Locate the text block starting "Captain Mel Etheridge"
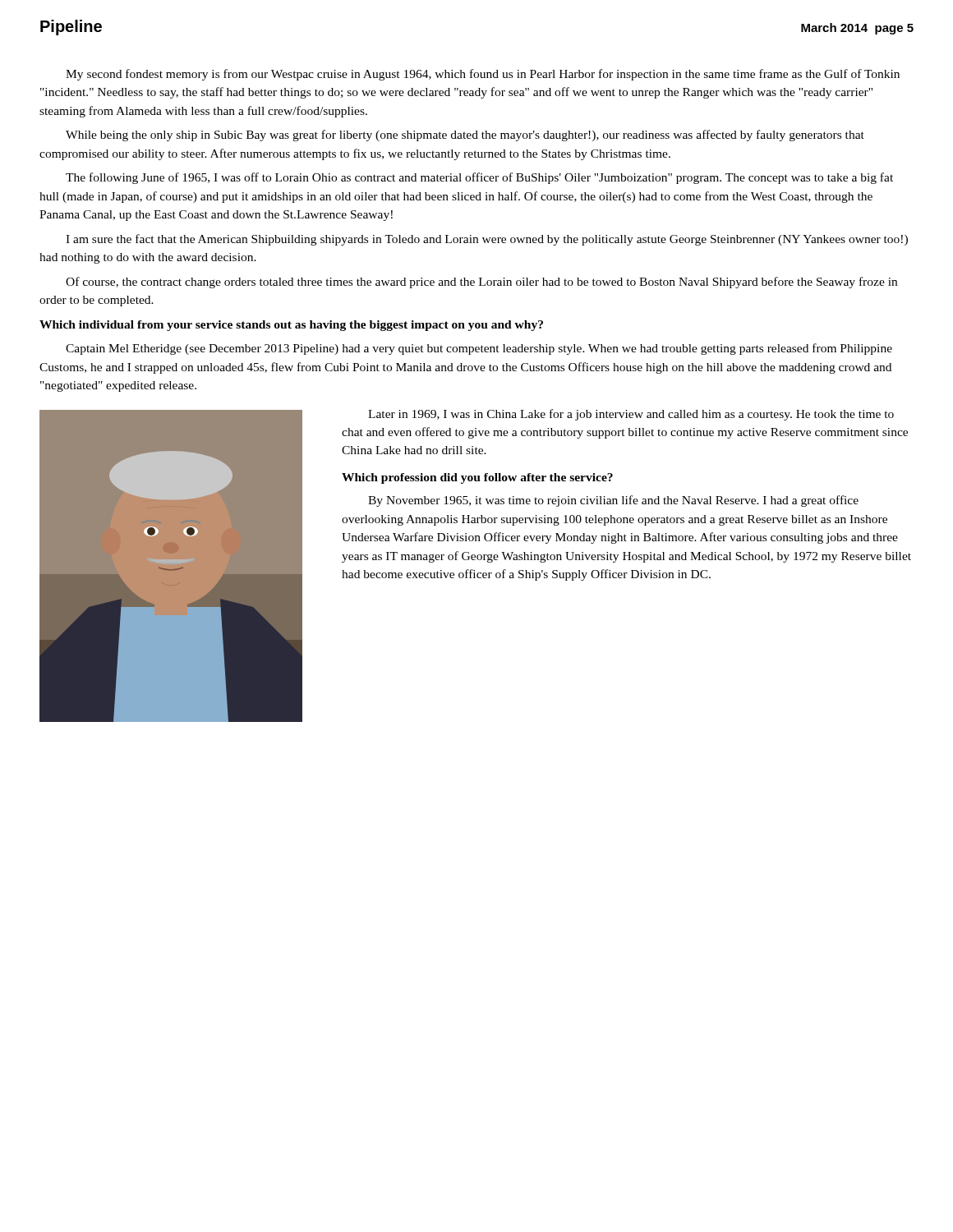Viewport: 953px width, 1232px height. tap(466, 366)
